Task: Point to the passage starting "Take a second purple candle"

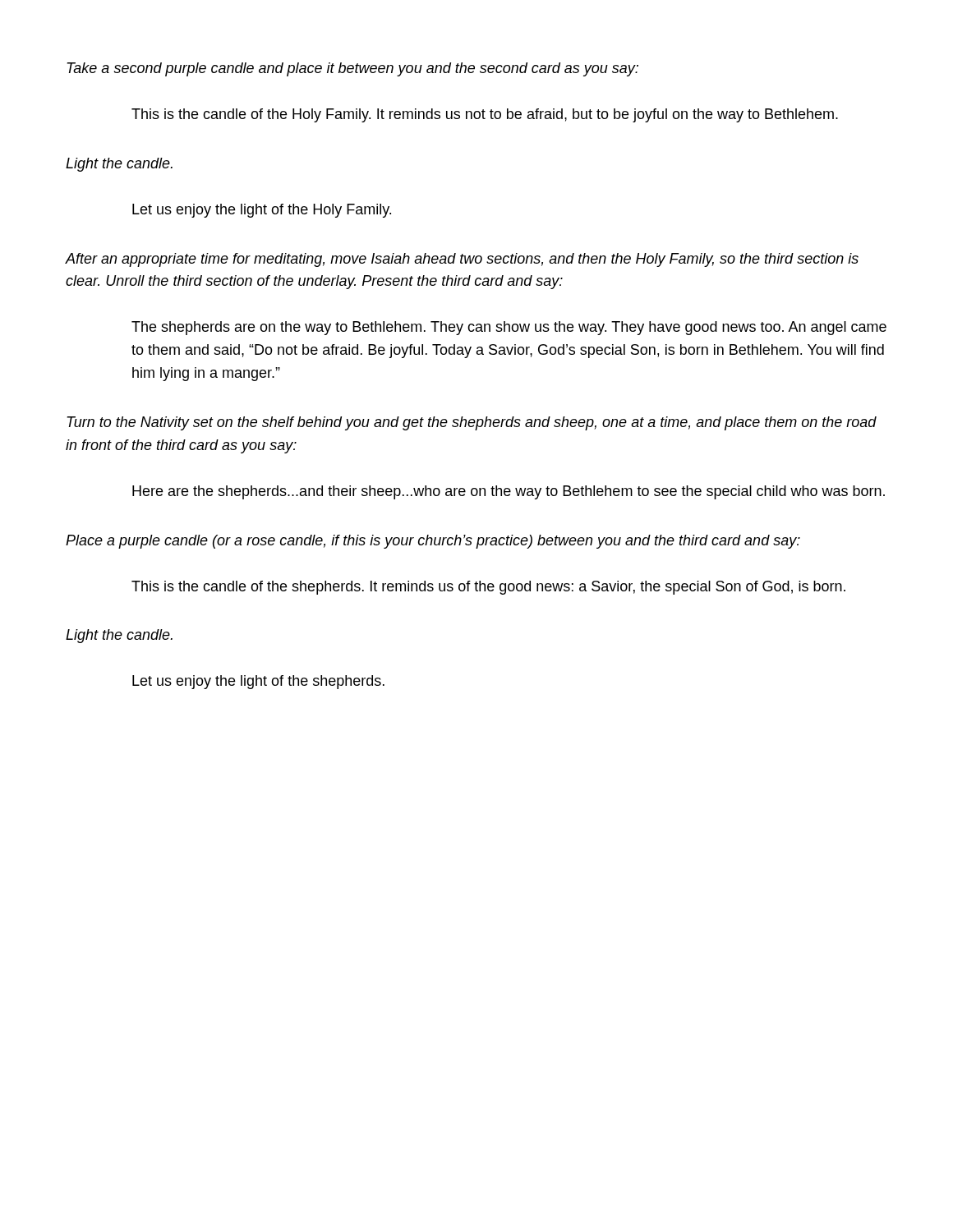Action: point(352,68)
